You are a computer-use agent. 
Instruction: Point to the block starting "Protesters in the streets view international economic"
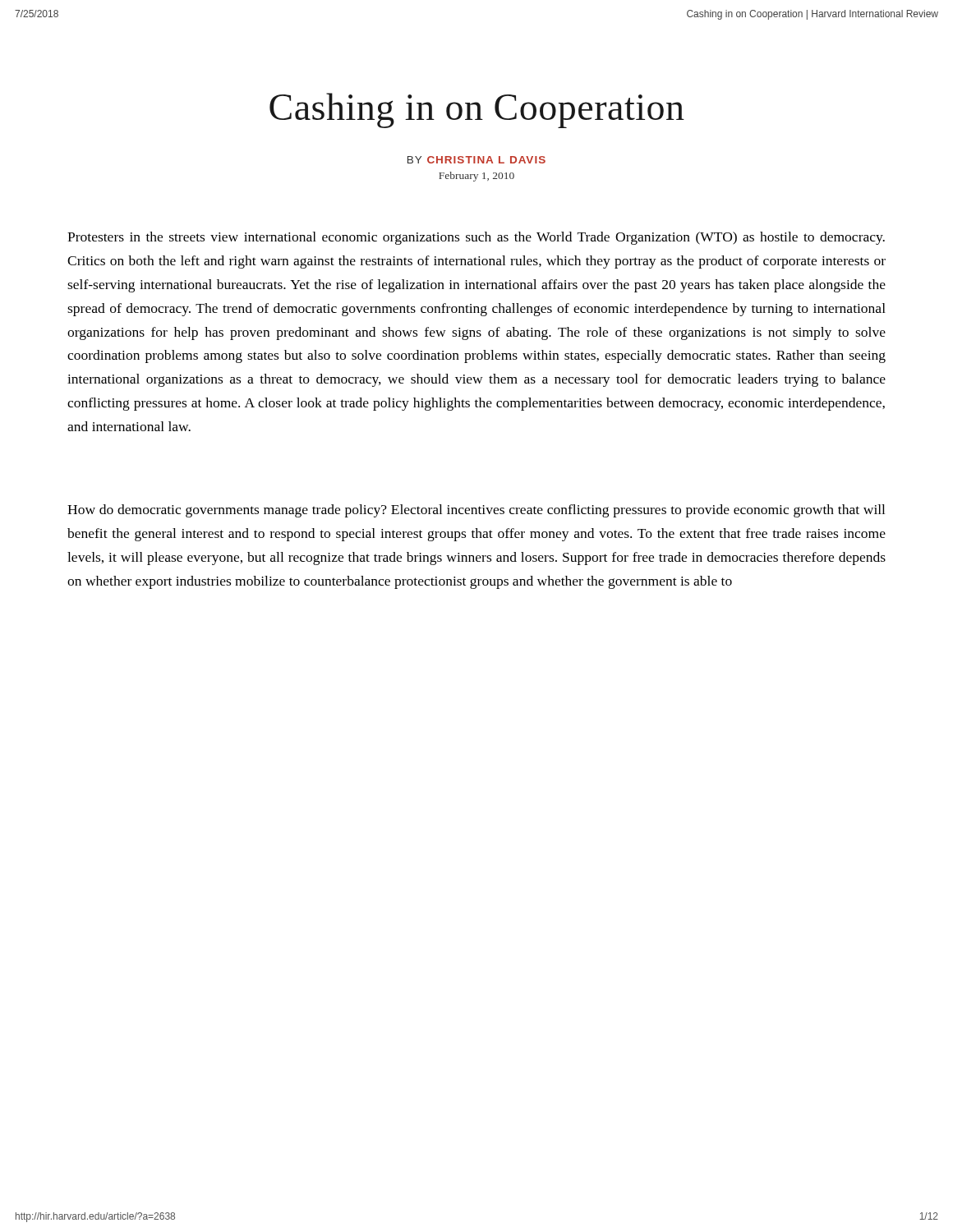(x=476, y=331)
